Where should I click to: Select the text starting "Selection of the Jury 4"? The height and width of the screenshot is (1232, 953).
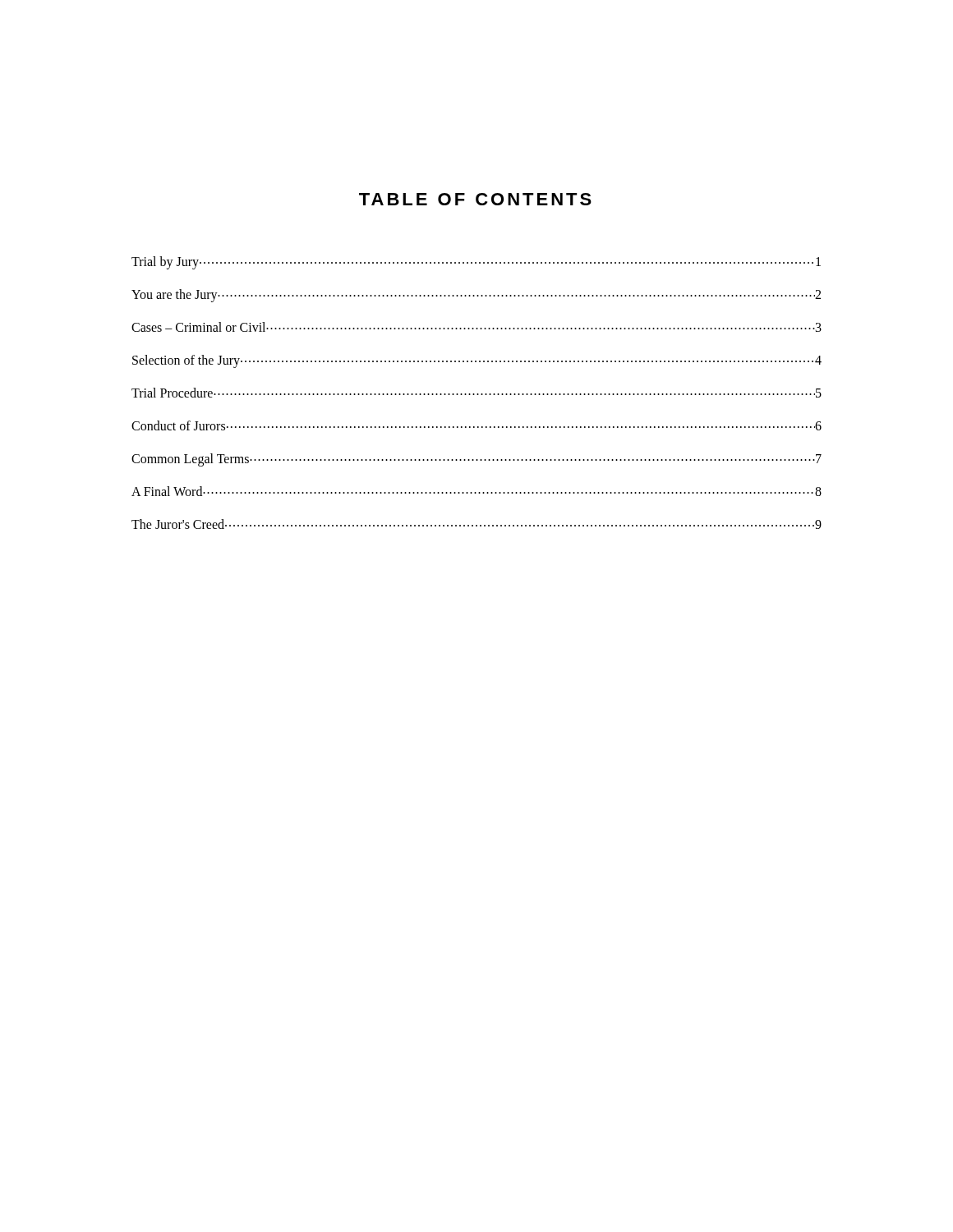click(x=476, y=361)
